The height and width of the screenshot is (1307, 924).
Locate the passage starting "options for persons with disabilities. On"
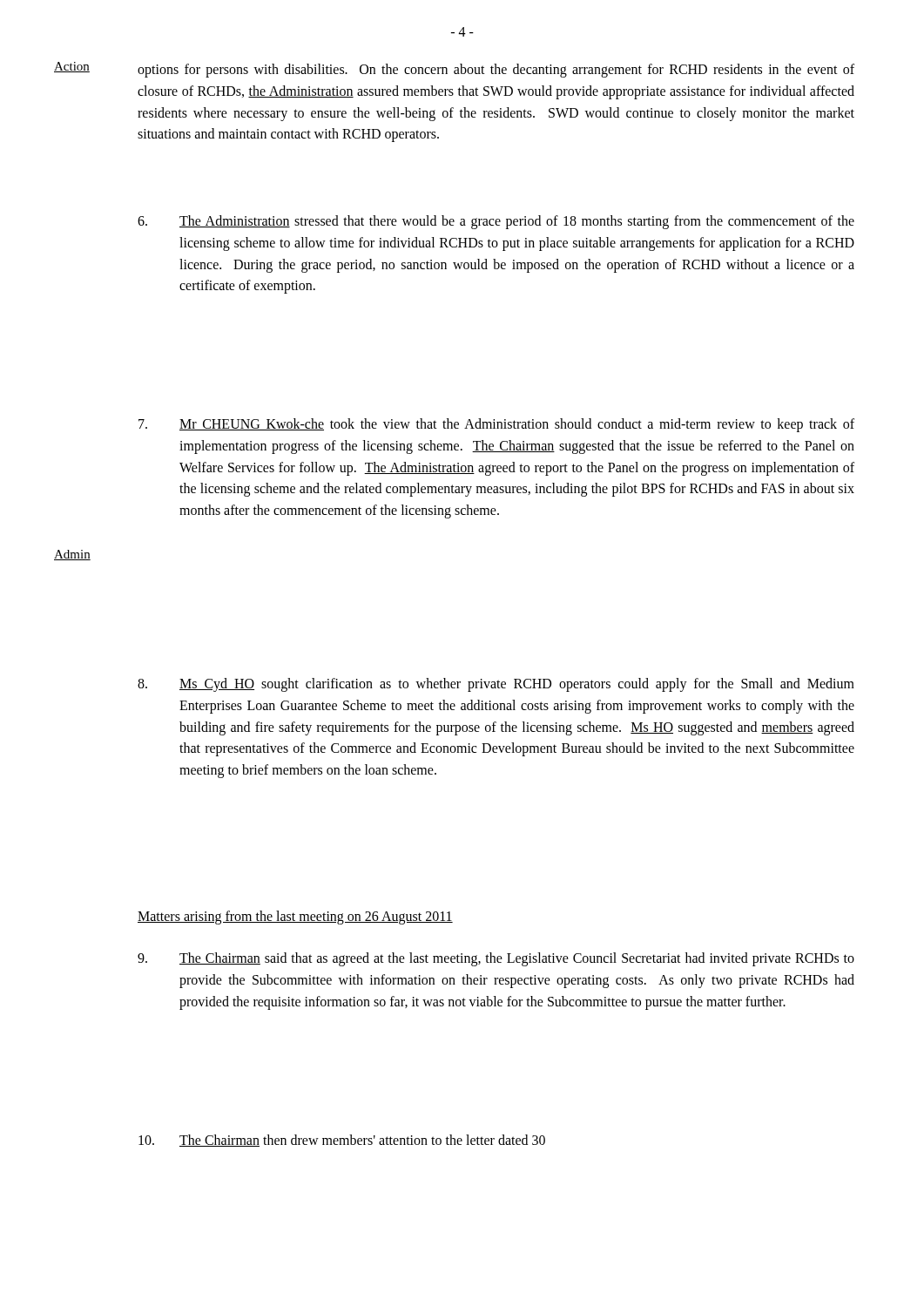[x=496, y=102]
